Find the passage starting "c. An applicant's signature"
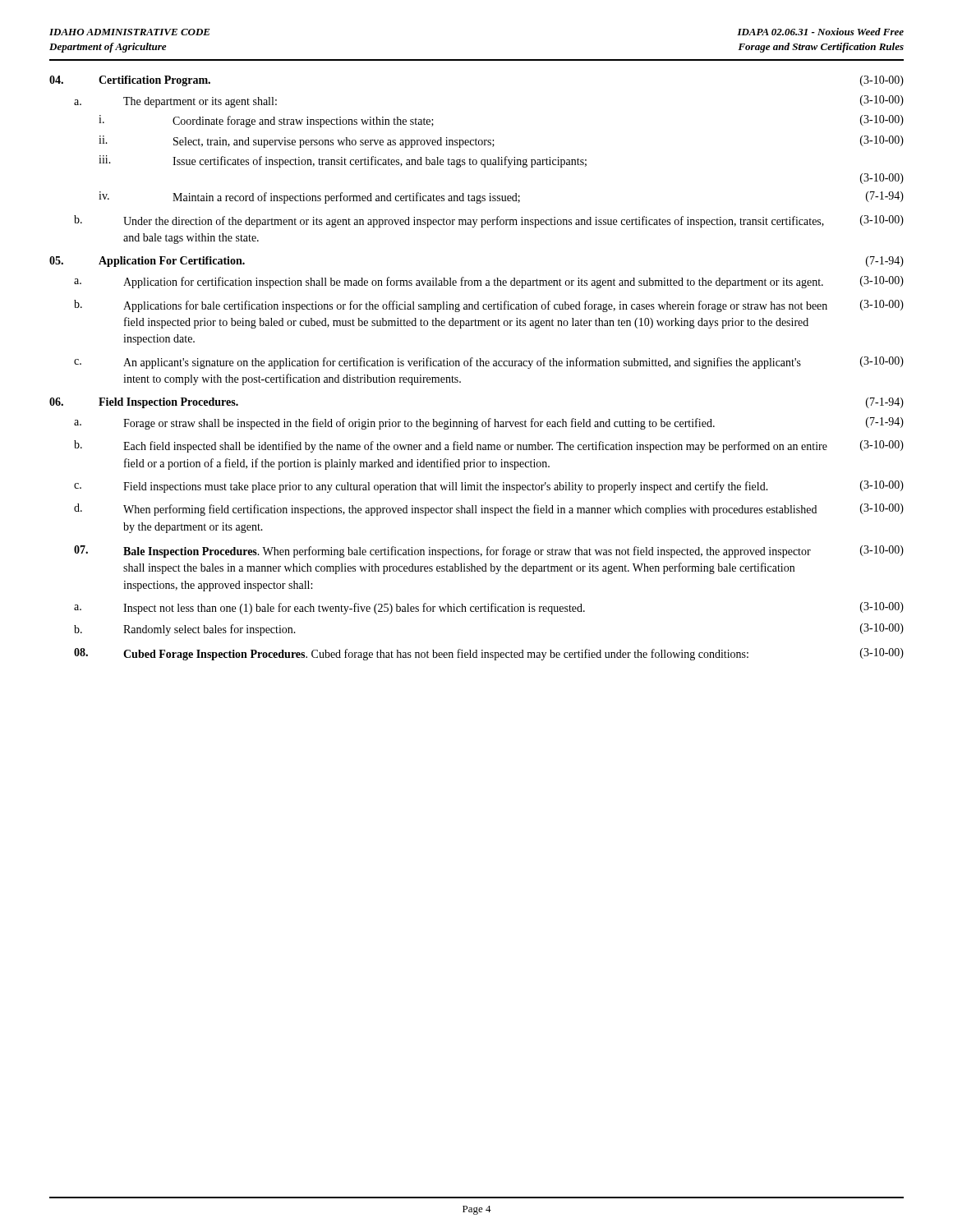The image size is (953, 1232). tap(476, 371)
